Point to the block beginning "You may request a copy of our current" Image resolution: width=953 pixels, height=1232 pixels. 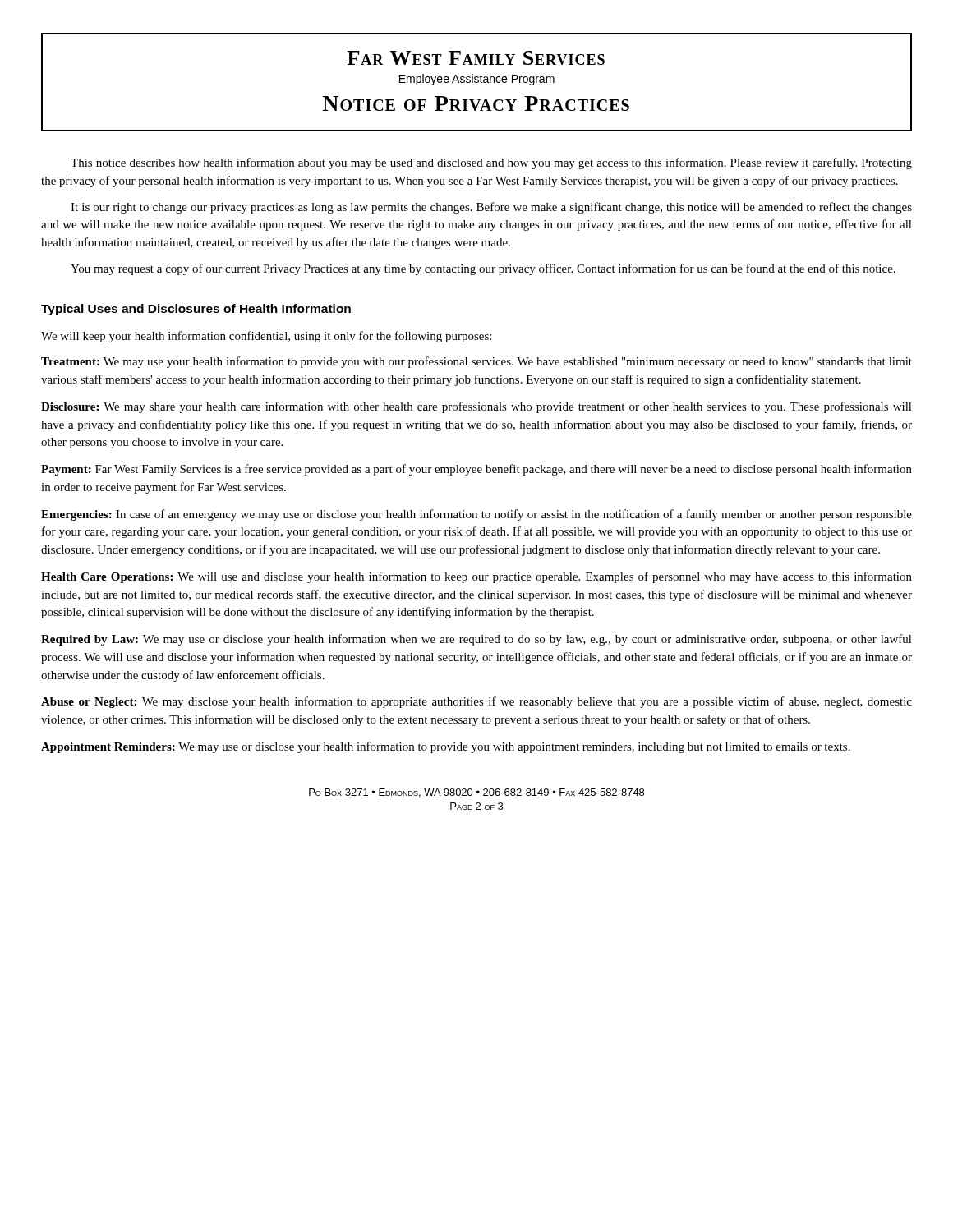click(x=483, y=268)
